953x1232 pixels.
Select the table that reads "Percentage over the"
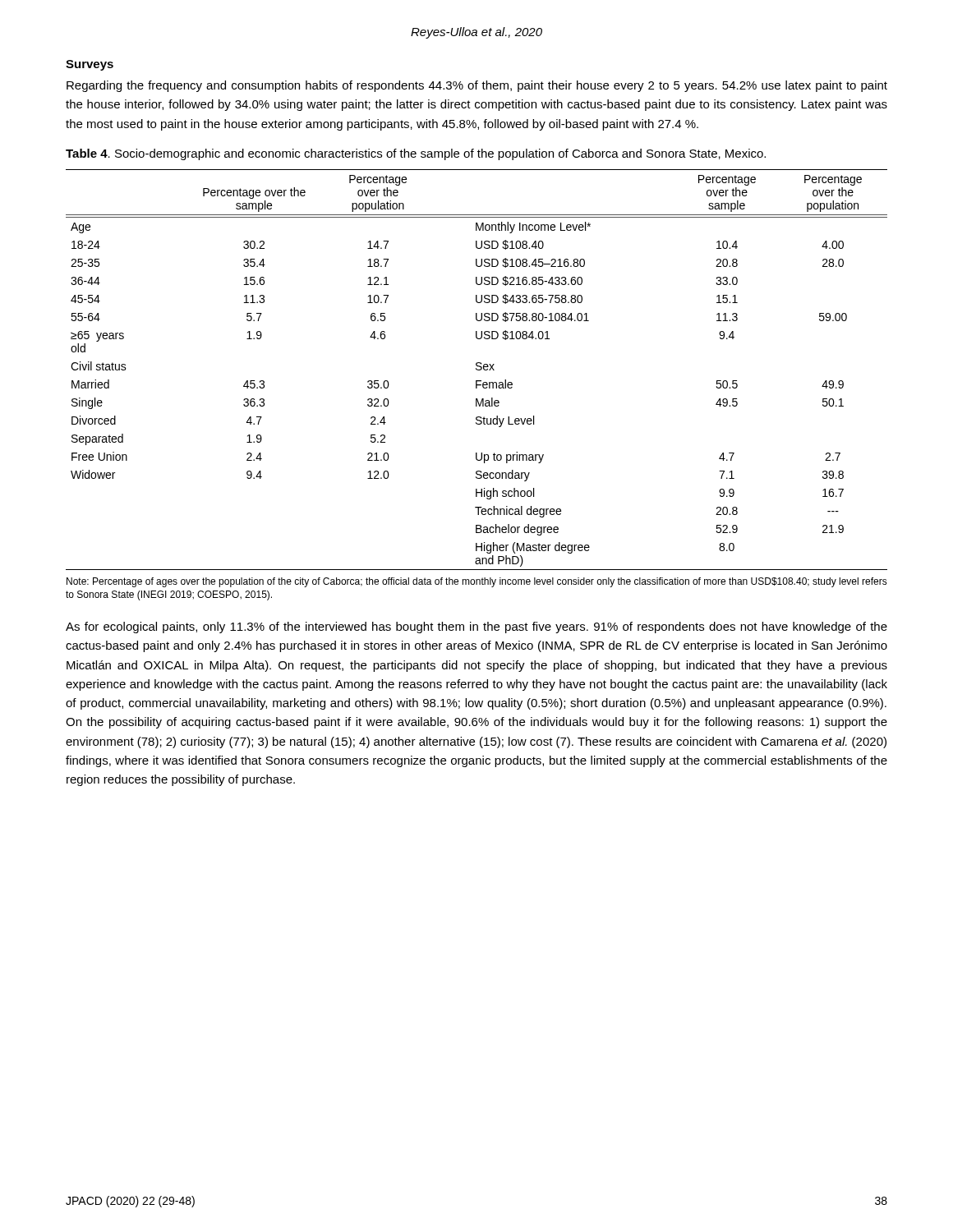[x=476, y=369]
